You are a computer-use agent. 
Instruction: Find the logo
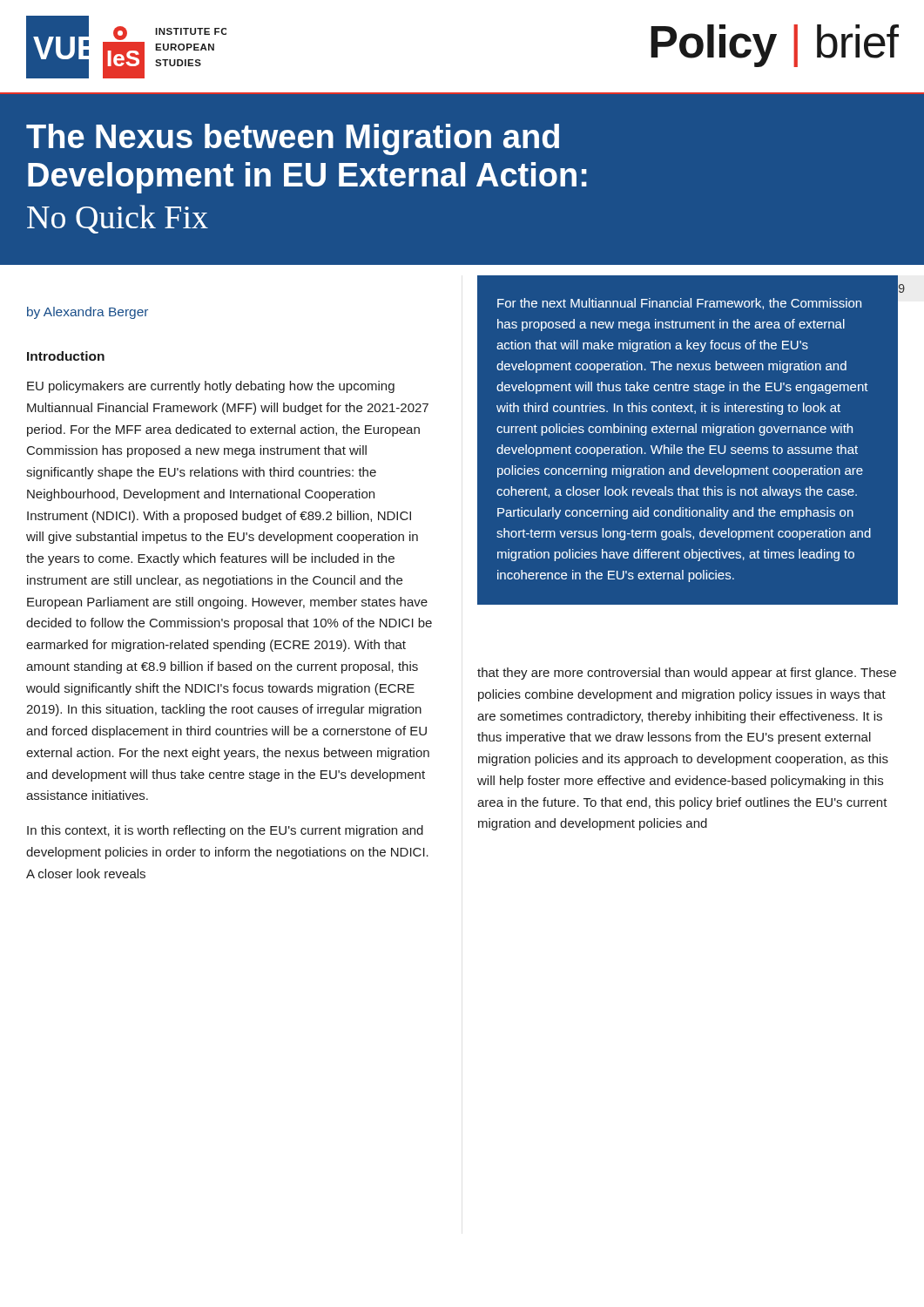(126, 50)
